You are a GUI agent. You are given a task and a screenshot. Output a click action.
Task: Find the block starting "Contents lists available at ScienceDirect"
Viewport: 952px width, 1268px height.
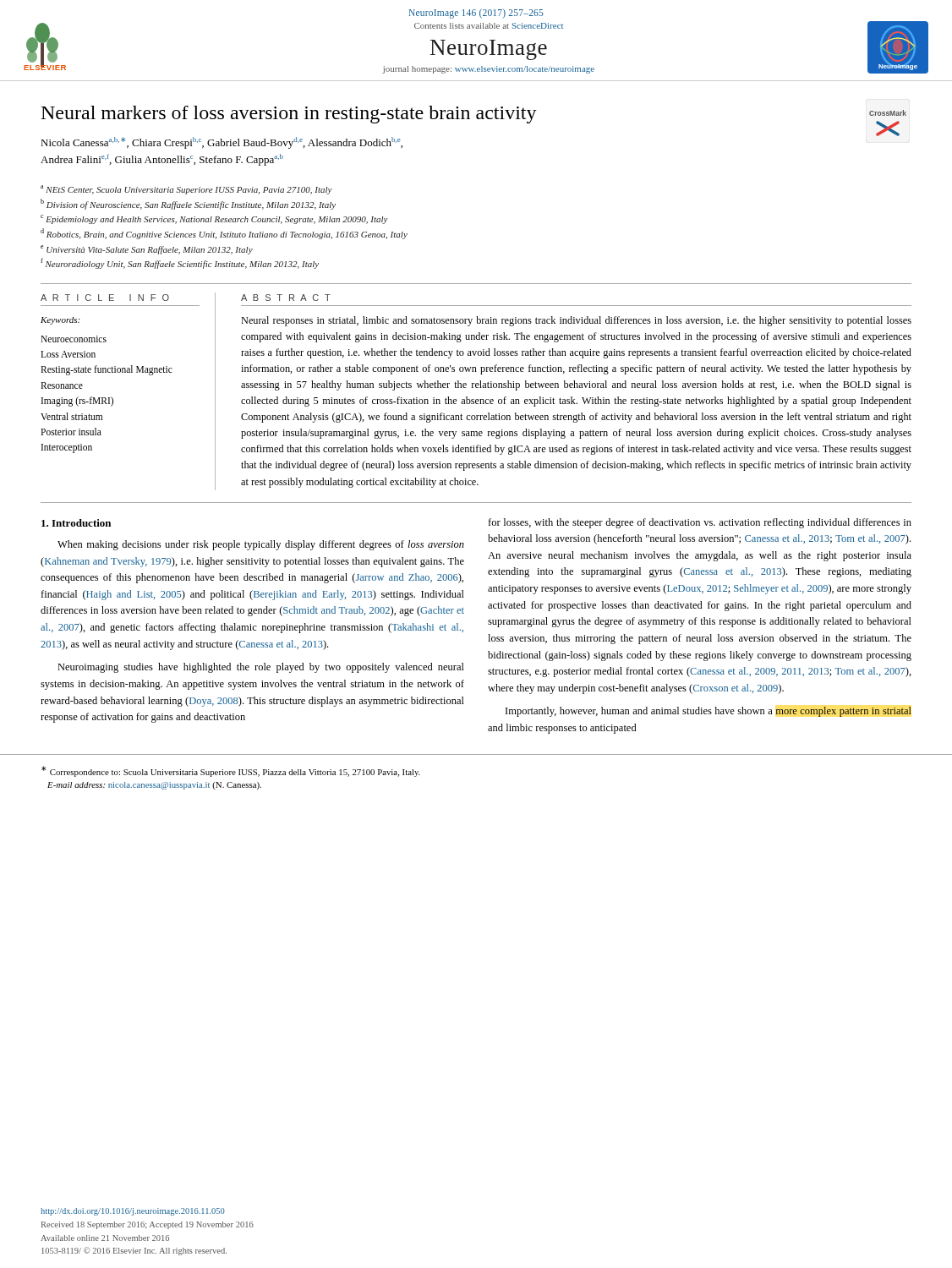point(489,25)
